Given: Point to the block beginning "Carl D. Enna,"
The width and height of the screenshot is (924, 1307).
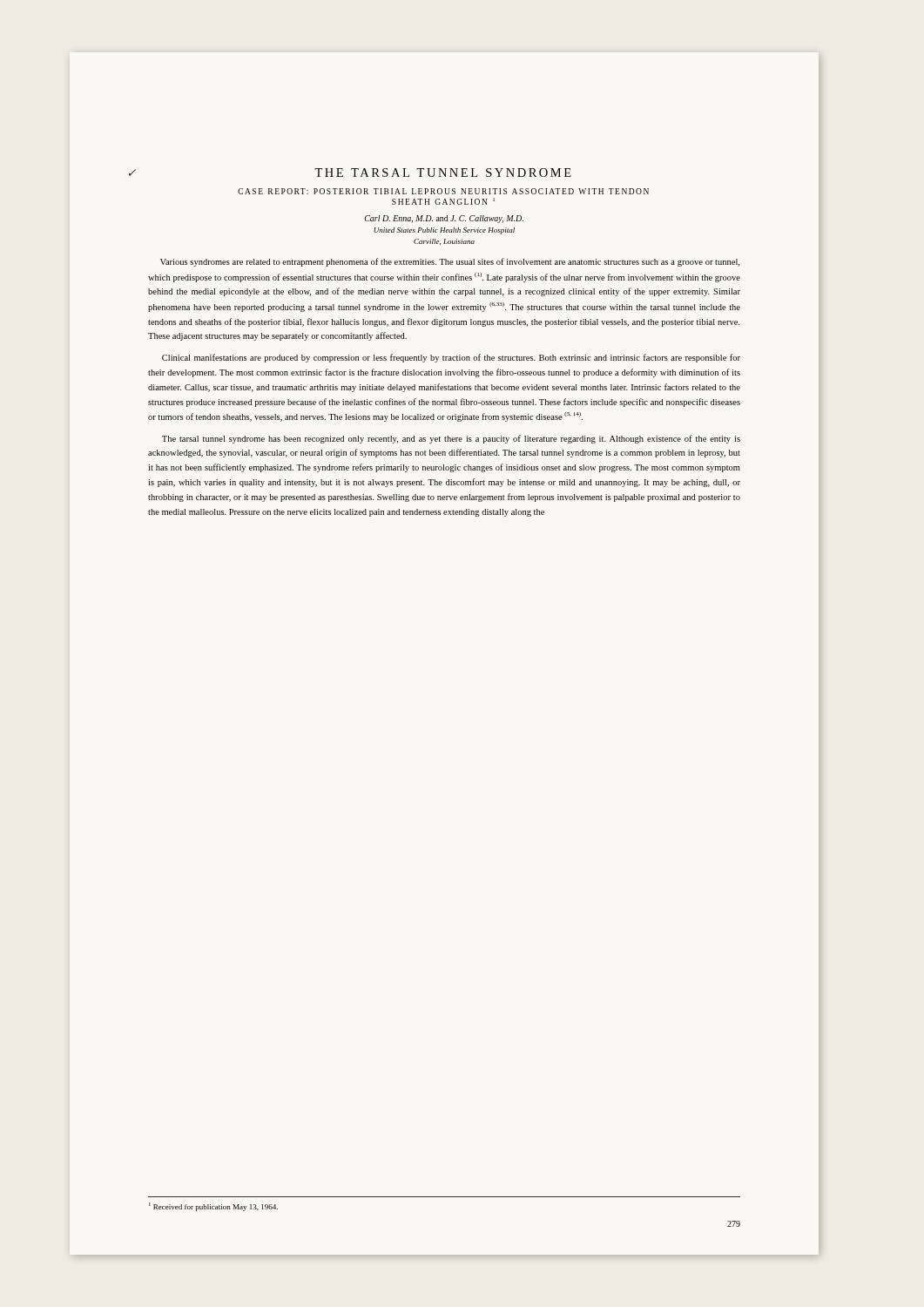Looking at the screenshot, I should 444,230.
